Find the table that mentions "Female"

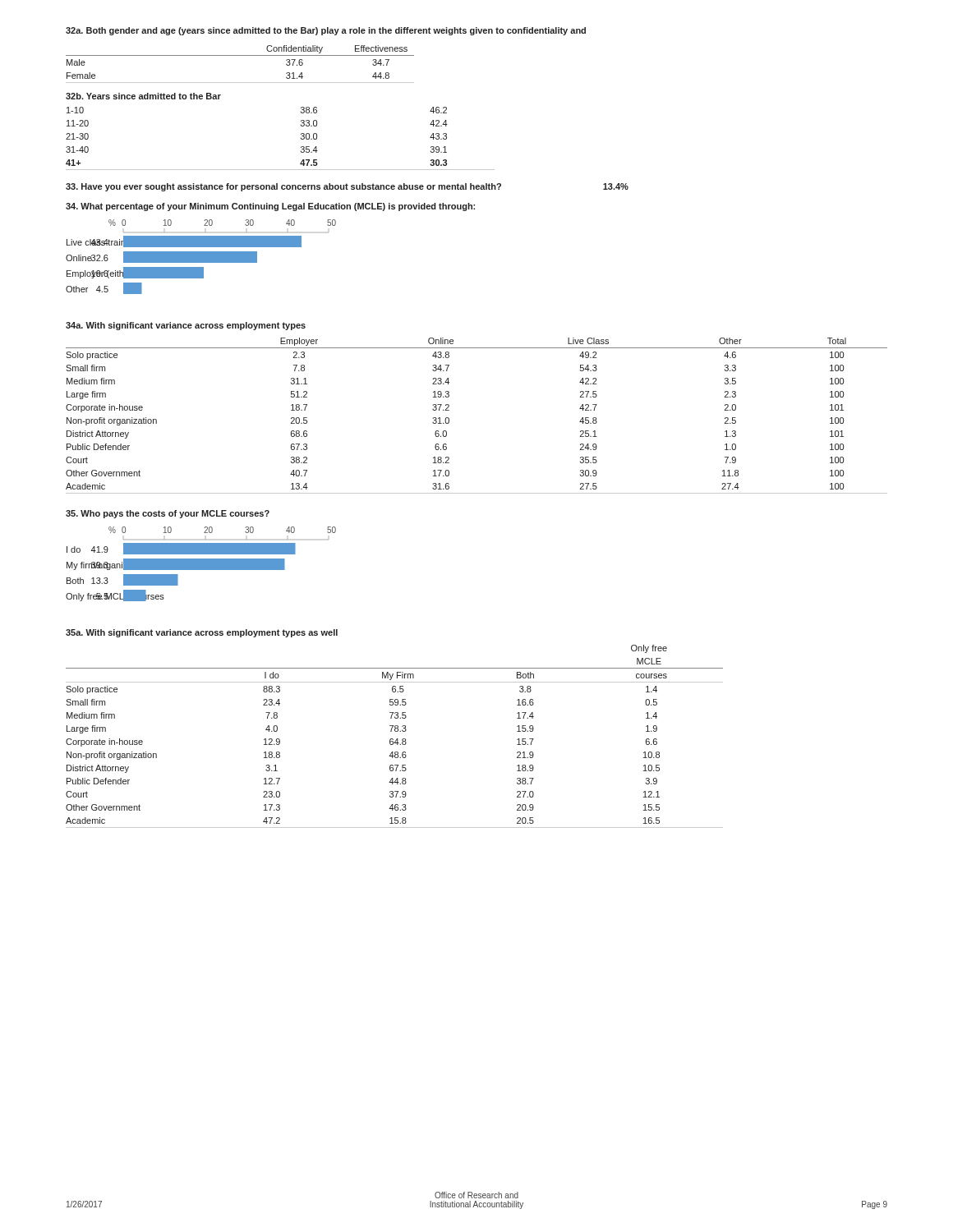[476, 63]
